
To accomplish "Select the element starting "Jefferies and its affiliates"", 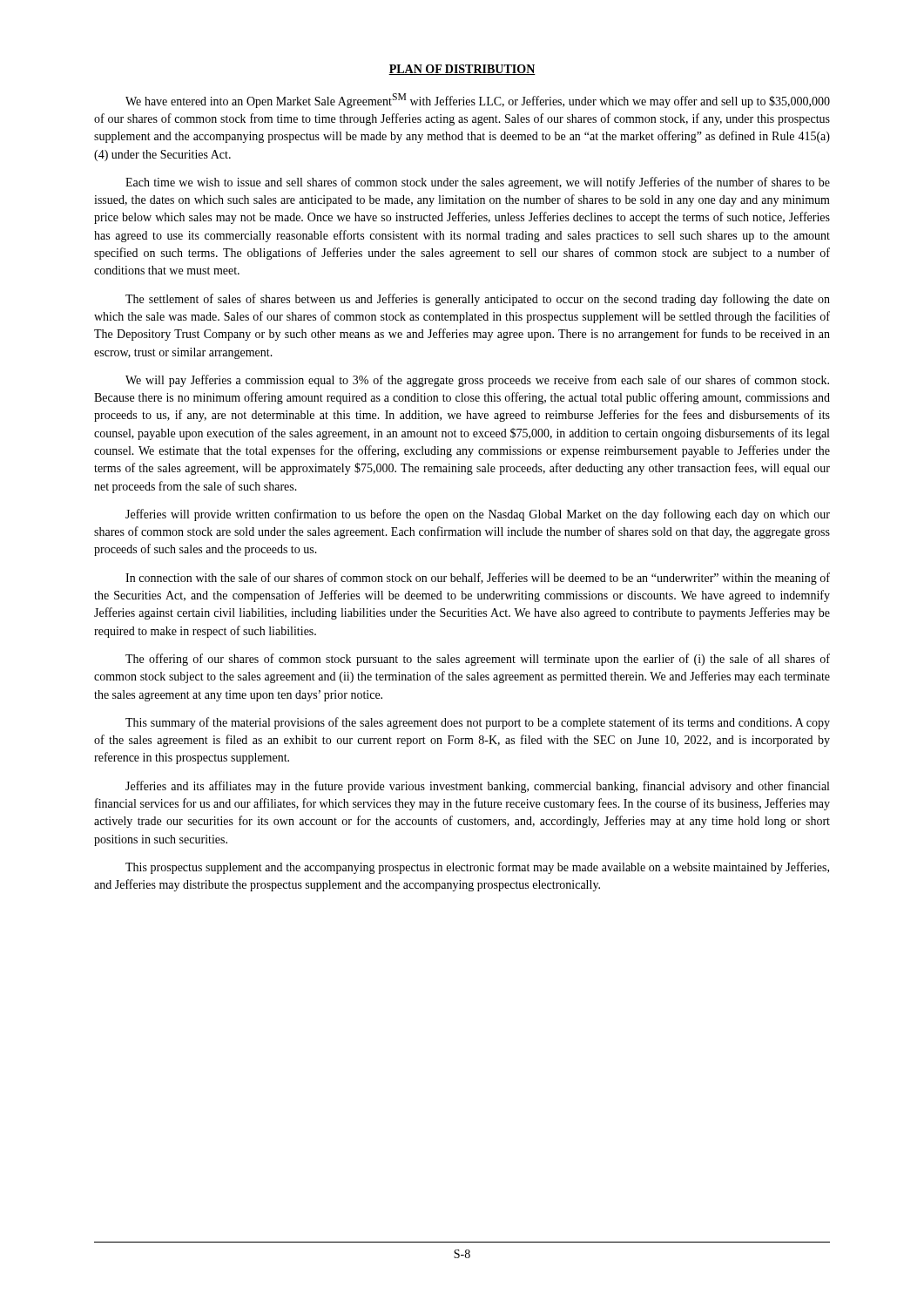I will (462, 813).
